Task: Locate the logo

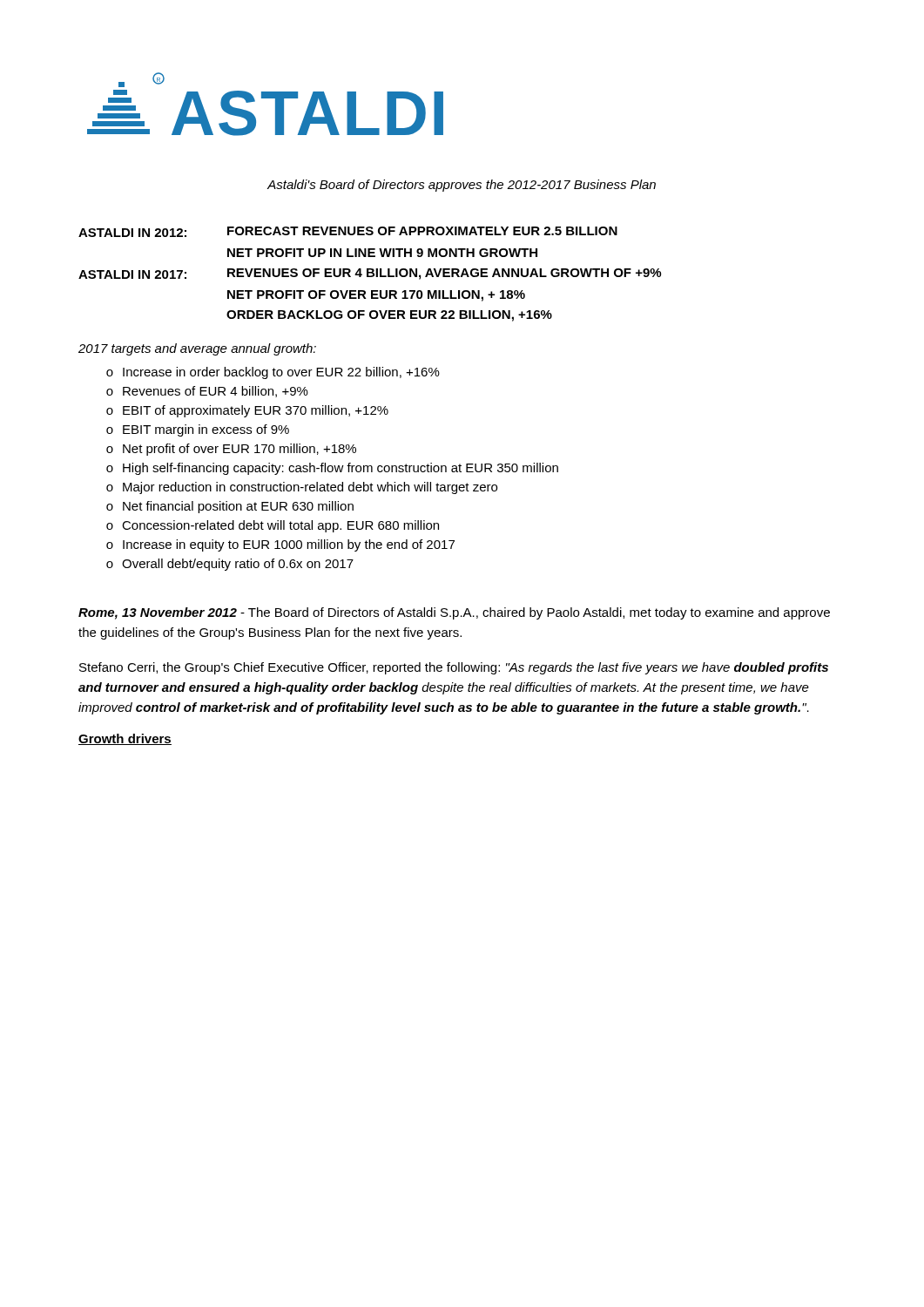Action: 462,101
